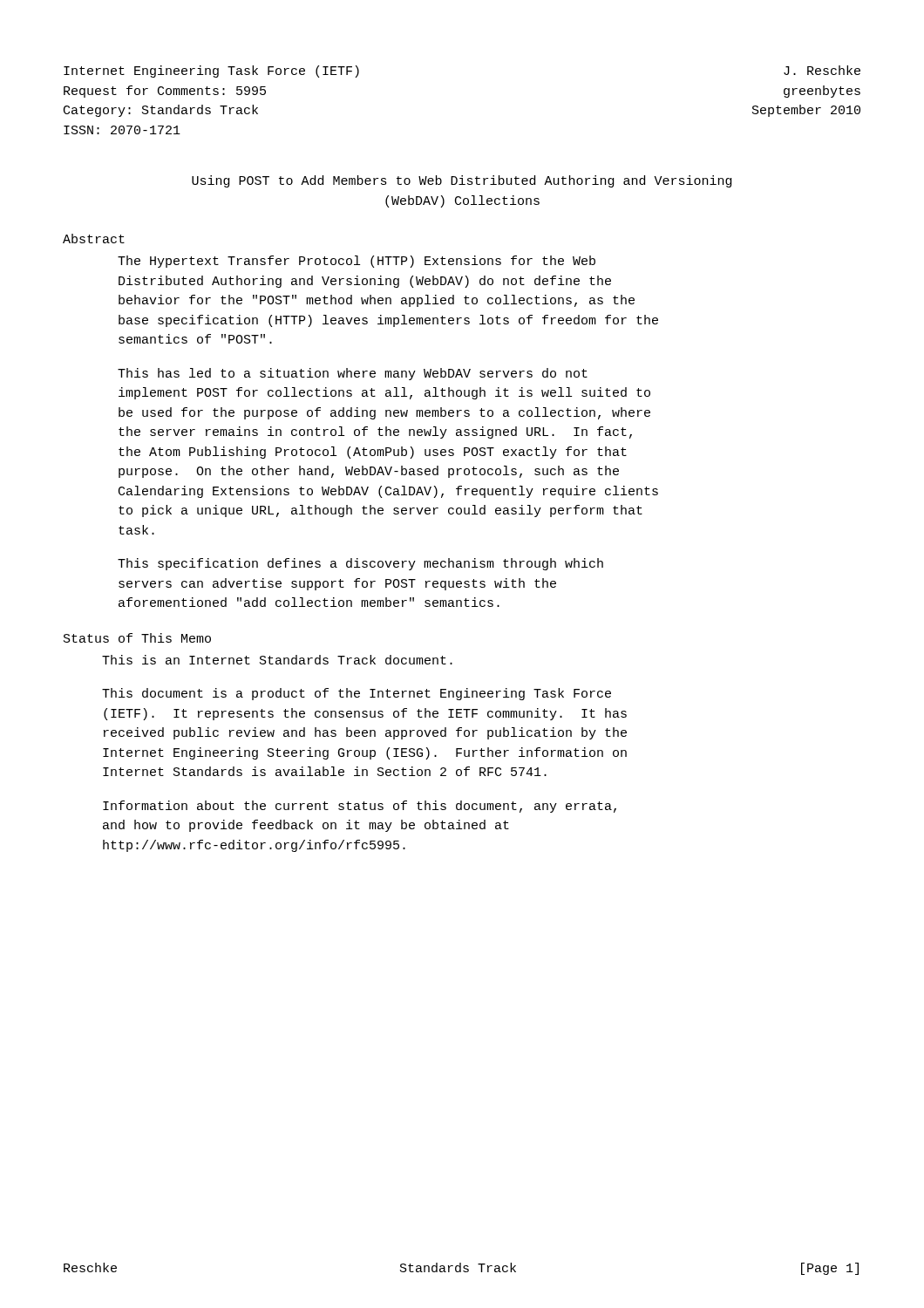The height and width of the screenshot is (1308, 924).
Task: Find the passage starting "The Hypertext Transfer Protocol (HTTP) Extensions for"
Action: [377, 301]
